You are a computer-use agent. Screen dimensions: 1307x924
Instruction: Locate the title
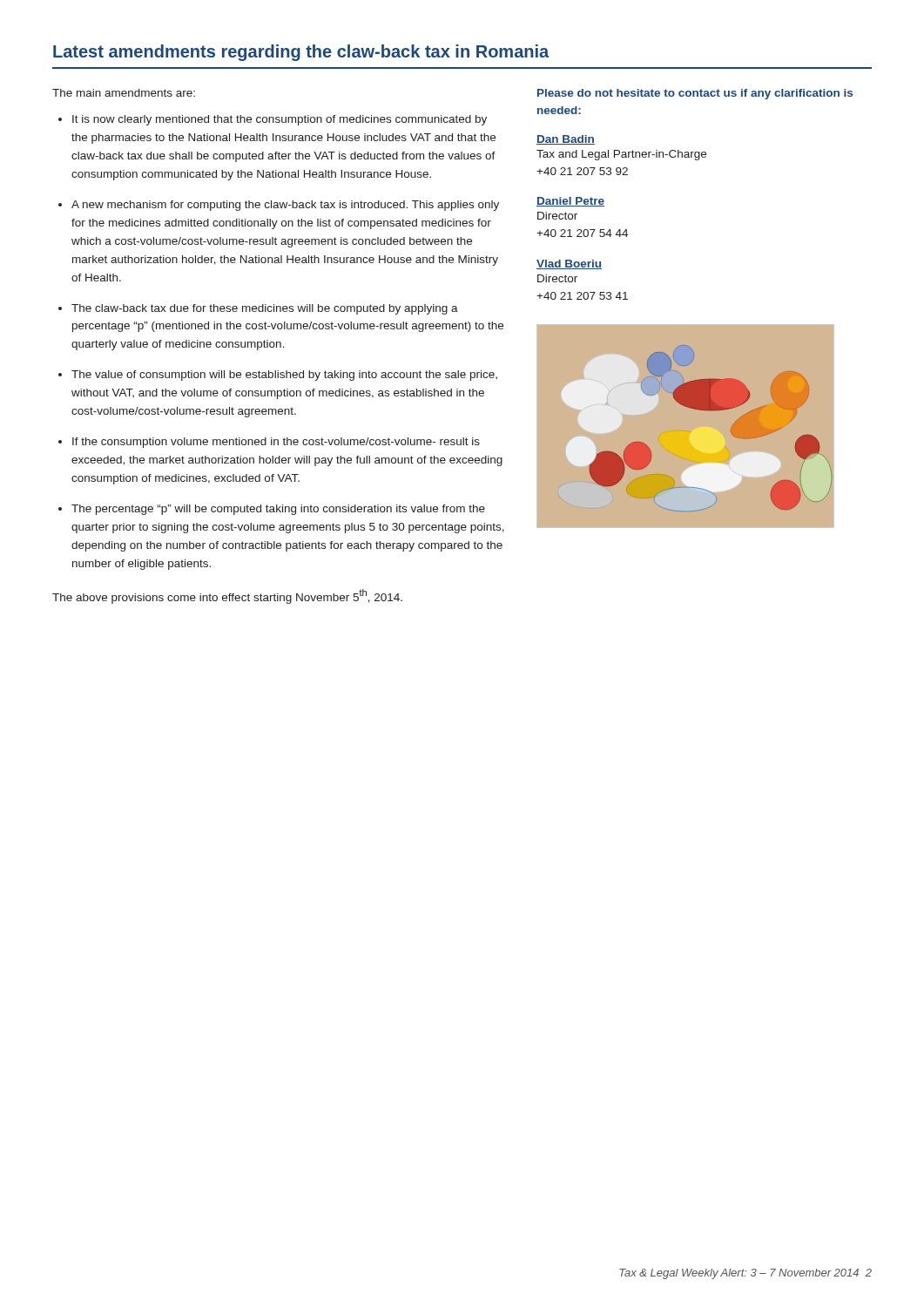click(x=301, y=51)
